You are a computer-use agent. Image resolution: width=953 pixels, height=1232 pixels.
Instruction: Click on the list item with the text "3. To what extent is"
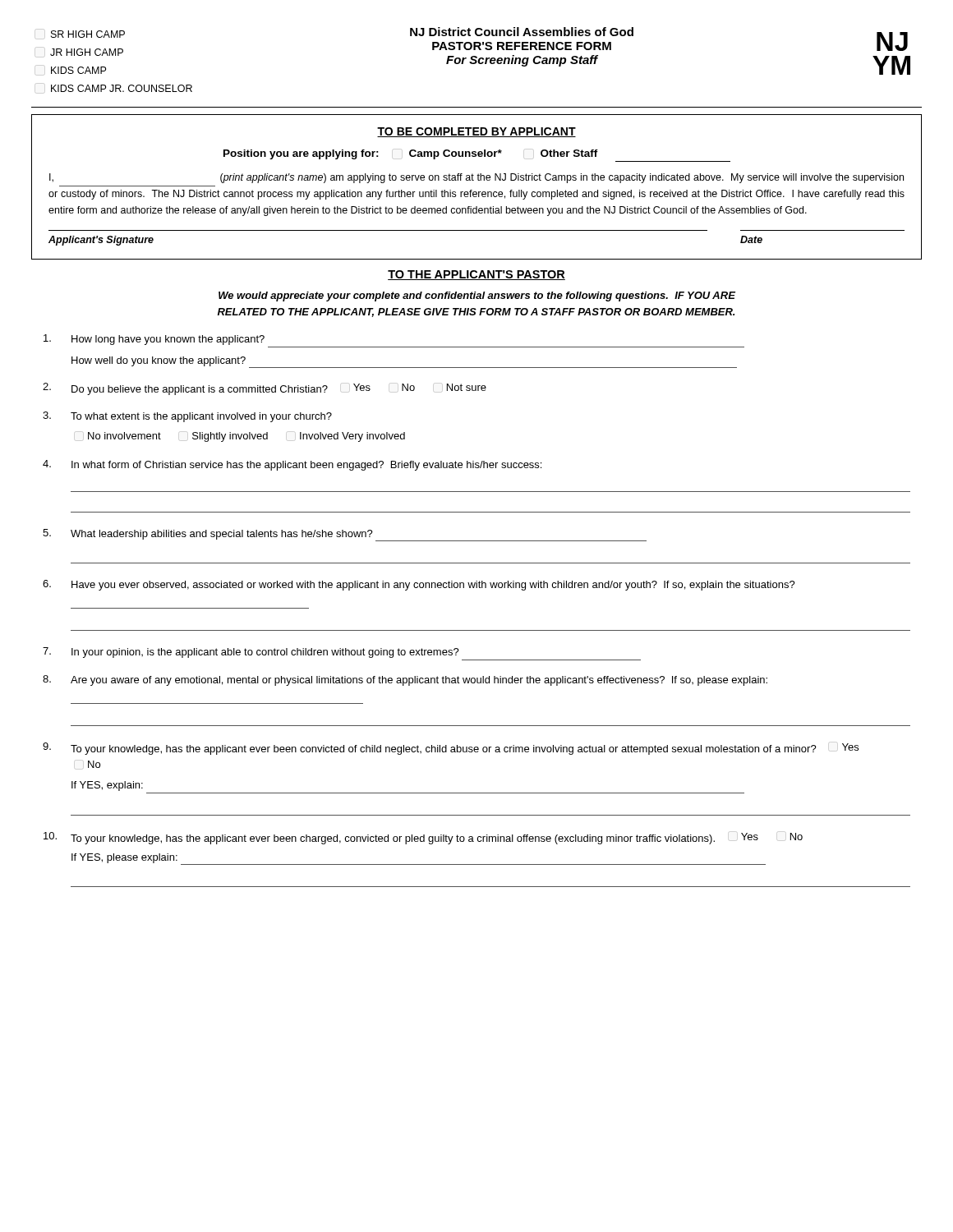[x=187, y=417]
